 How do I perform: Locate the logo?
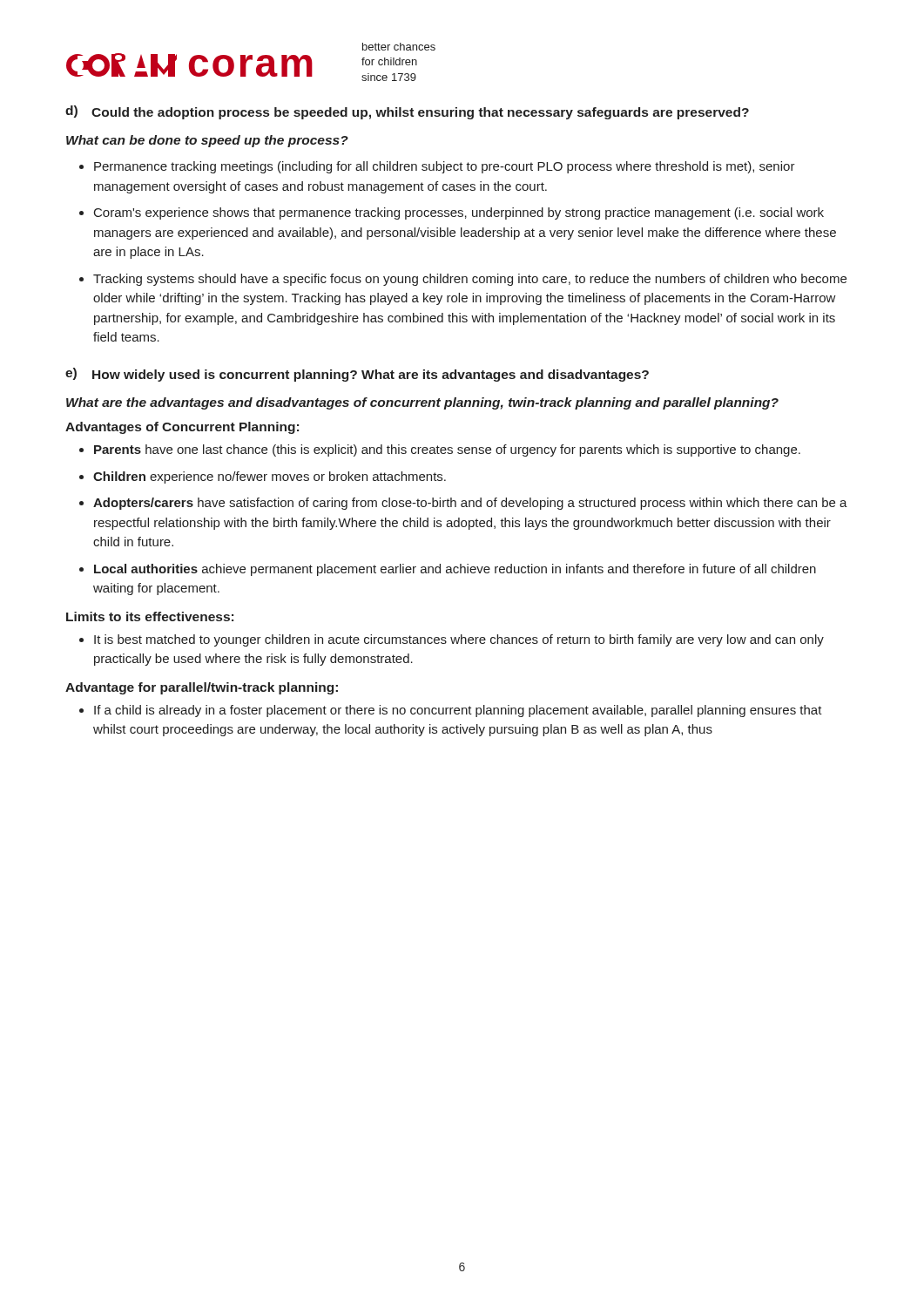tap(460, 62)
